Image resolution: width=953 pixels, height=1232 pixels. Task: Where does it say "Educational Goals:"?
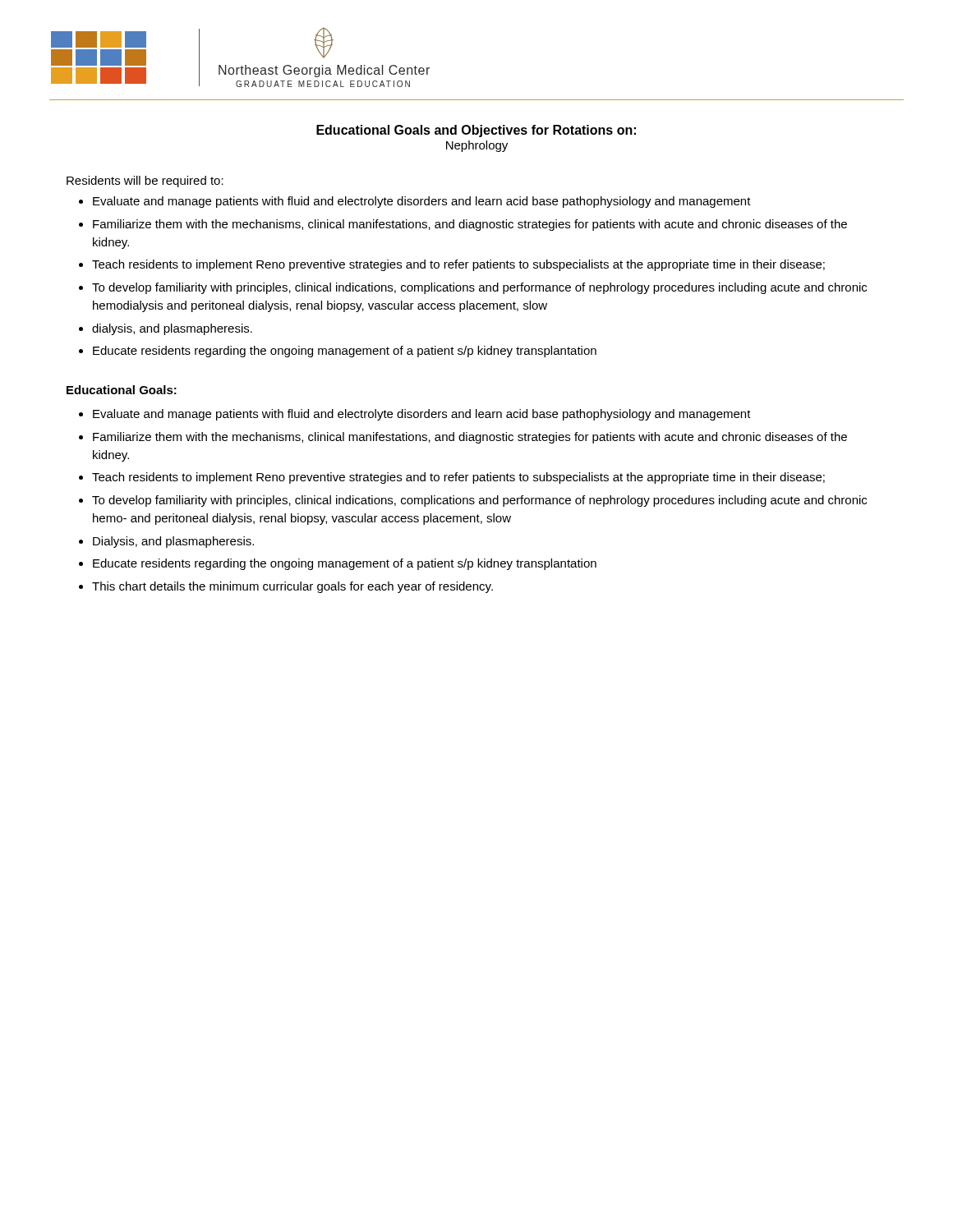[x=122, y=390]
